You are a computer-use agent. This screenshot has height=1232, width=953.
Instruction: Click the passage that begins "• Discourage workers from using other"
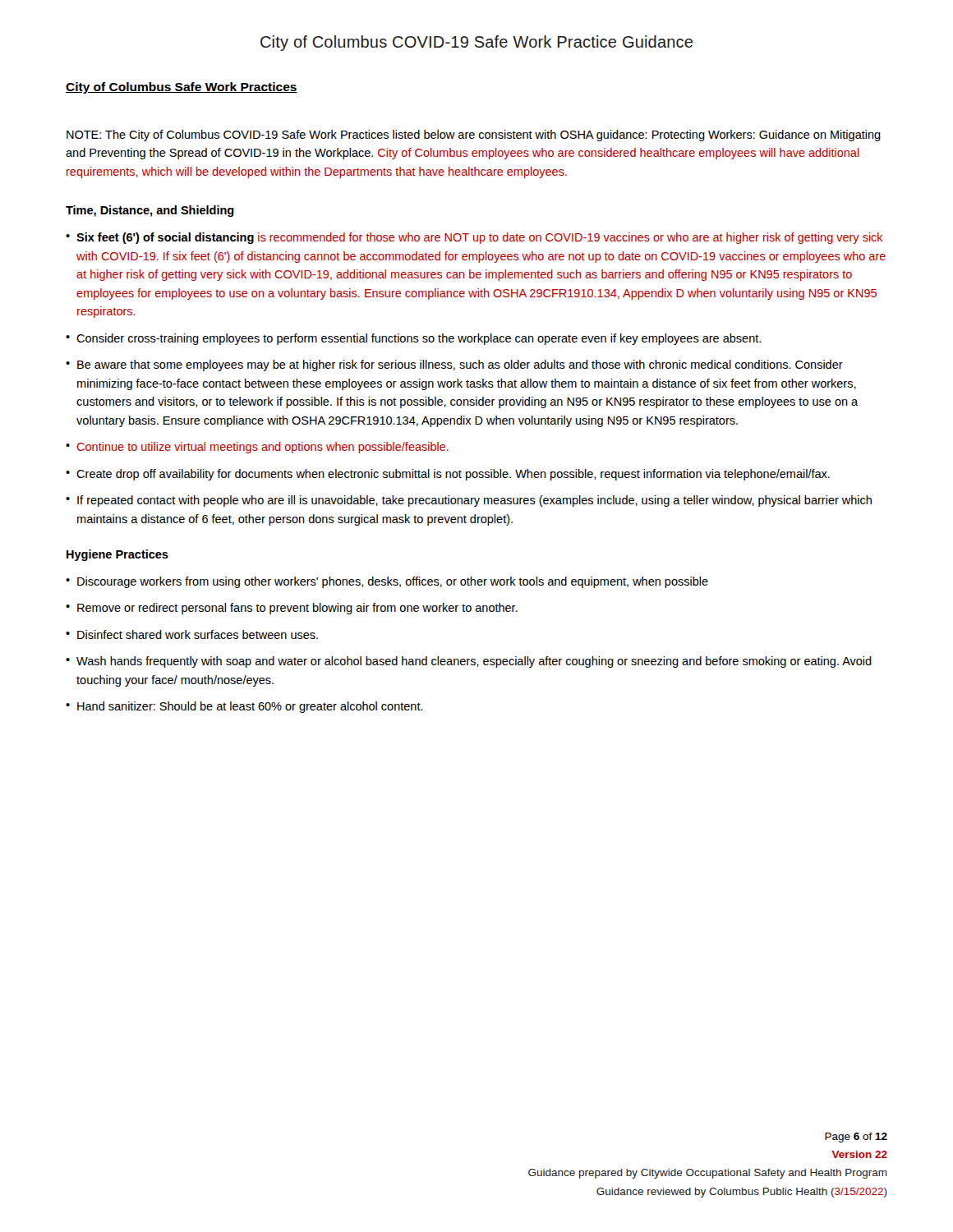[387, 582]
